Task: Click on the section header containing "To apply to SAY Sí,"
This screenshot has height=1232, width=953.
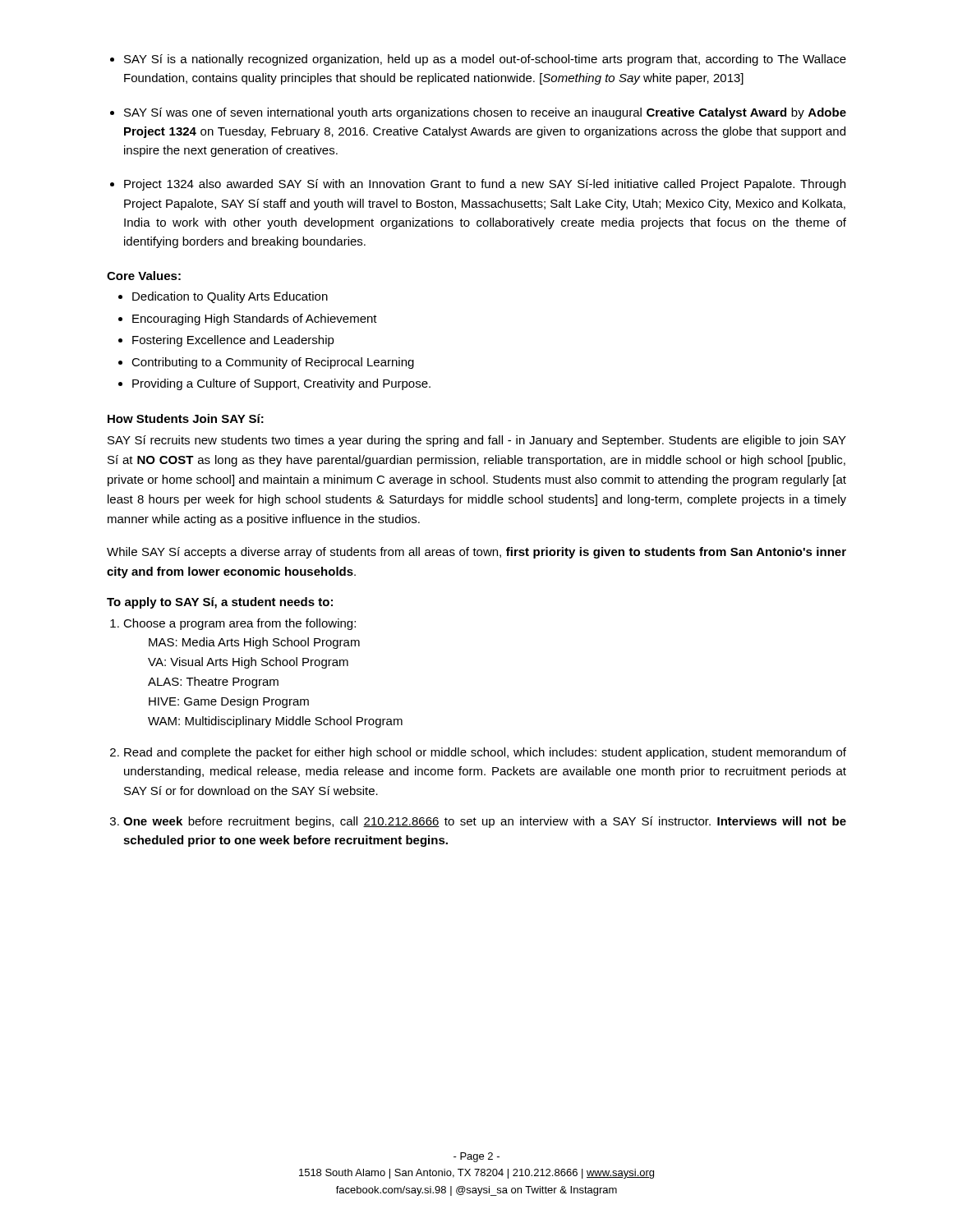Action: point(220,601)
